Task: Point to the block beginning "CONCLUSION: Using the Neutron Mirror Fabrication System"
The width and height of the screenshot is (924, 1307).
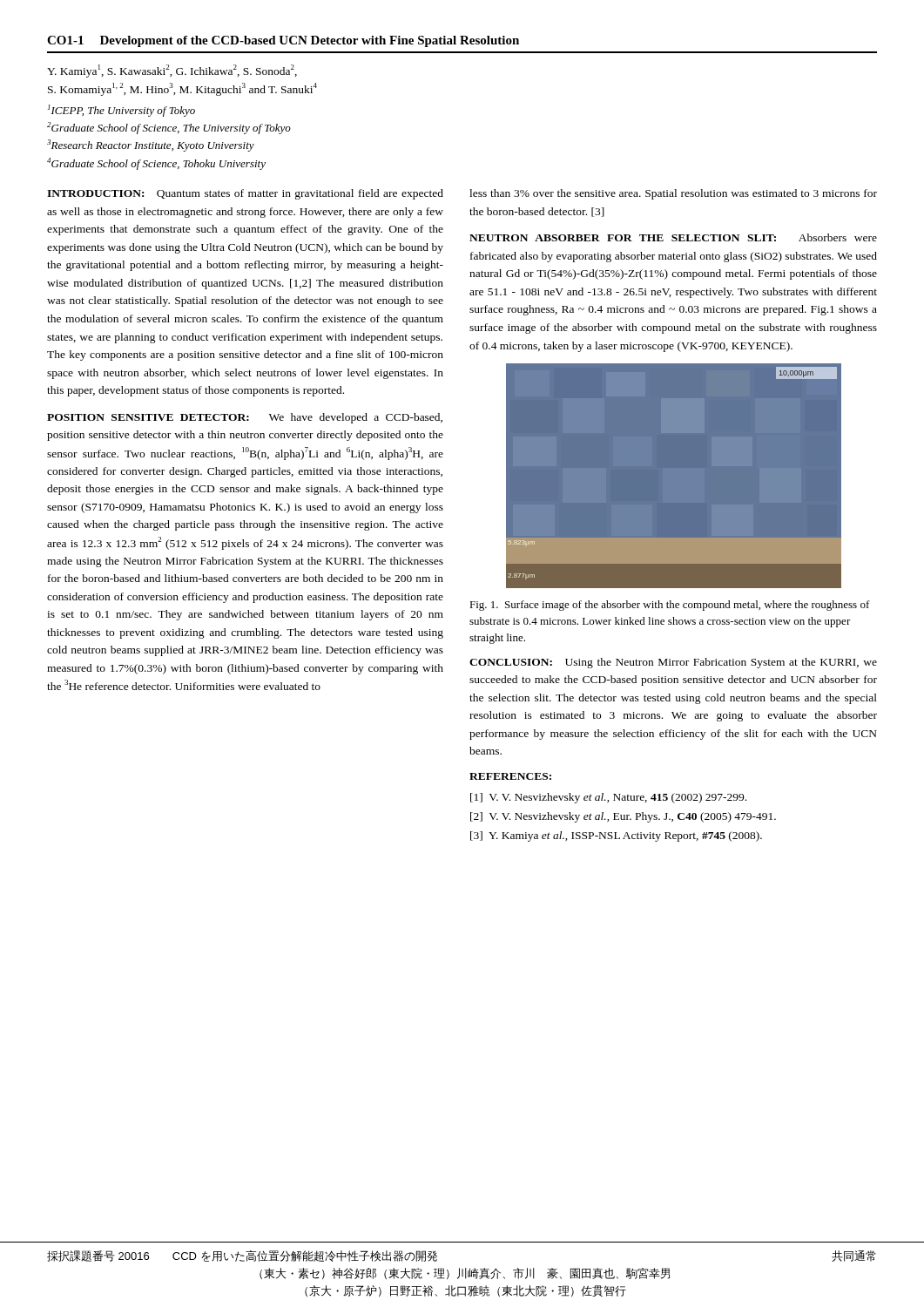Action: (673, 706)
